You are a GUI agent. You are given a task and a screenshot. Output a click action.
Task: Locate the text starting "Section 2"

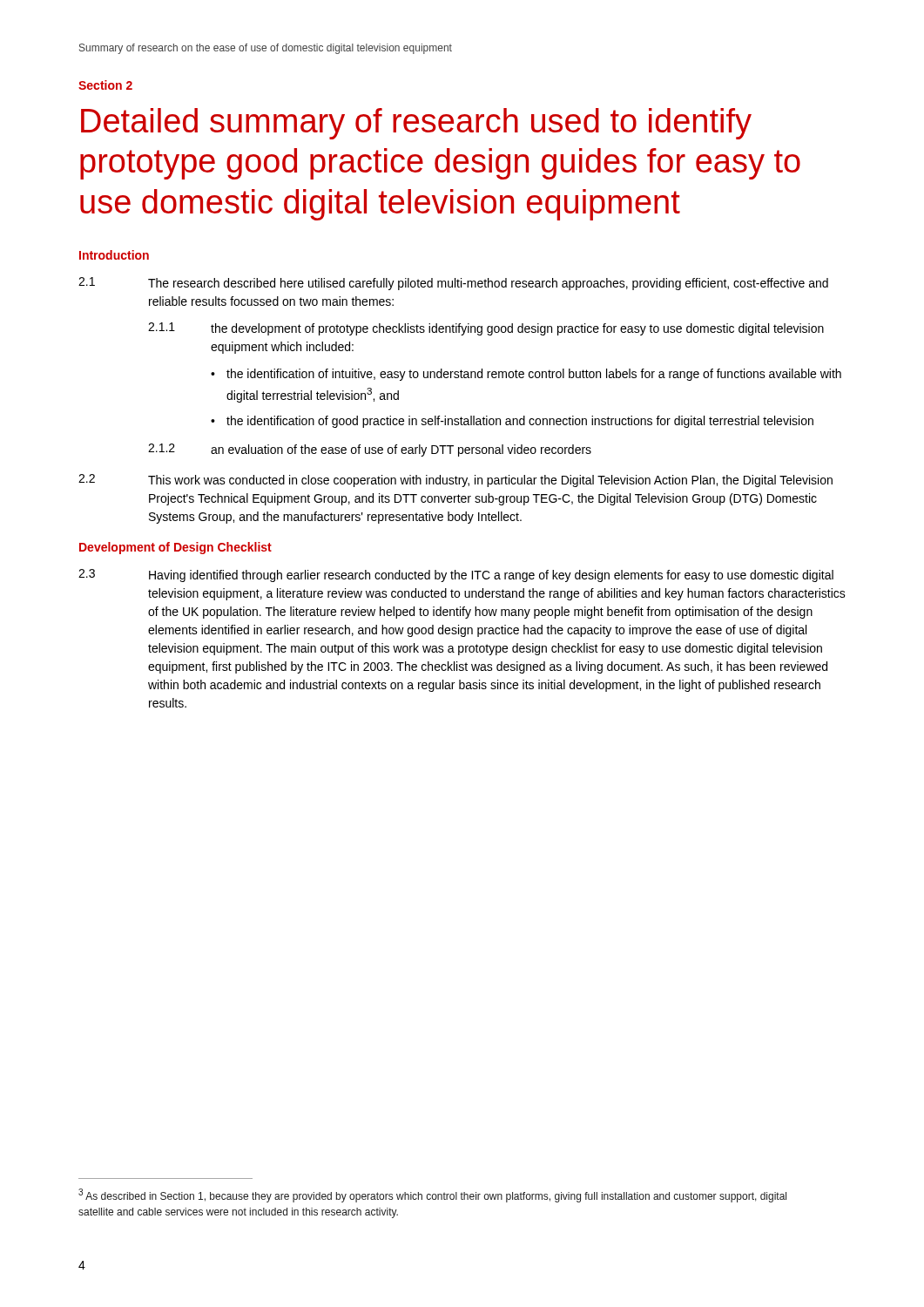[x=105, y=85]
